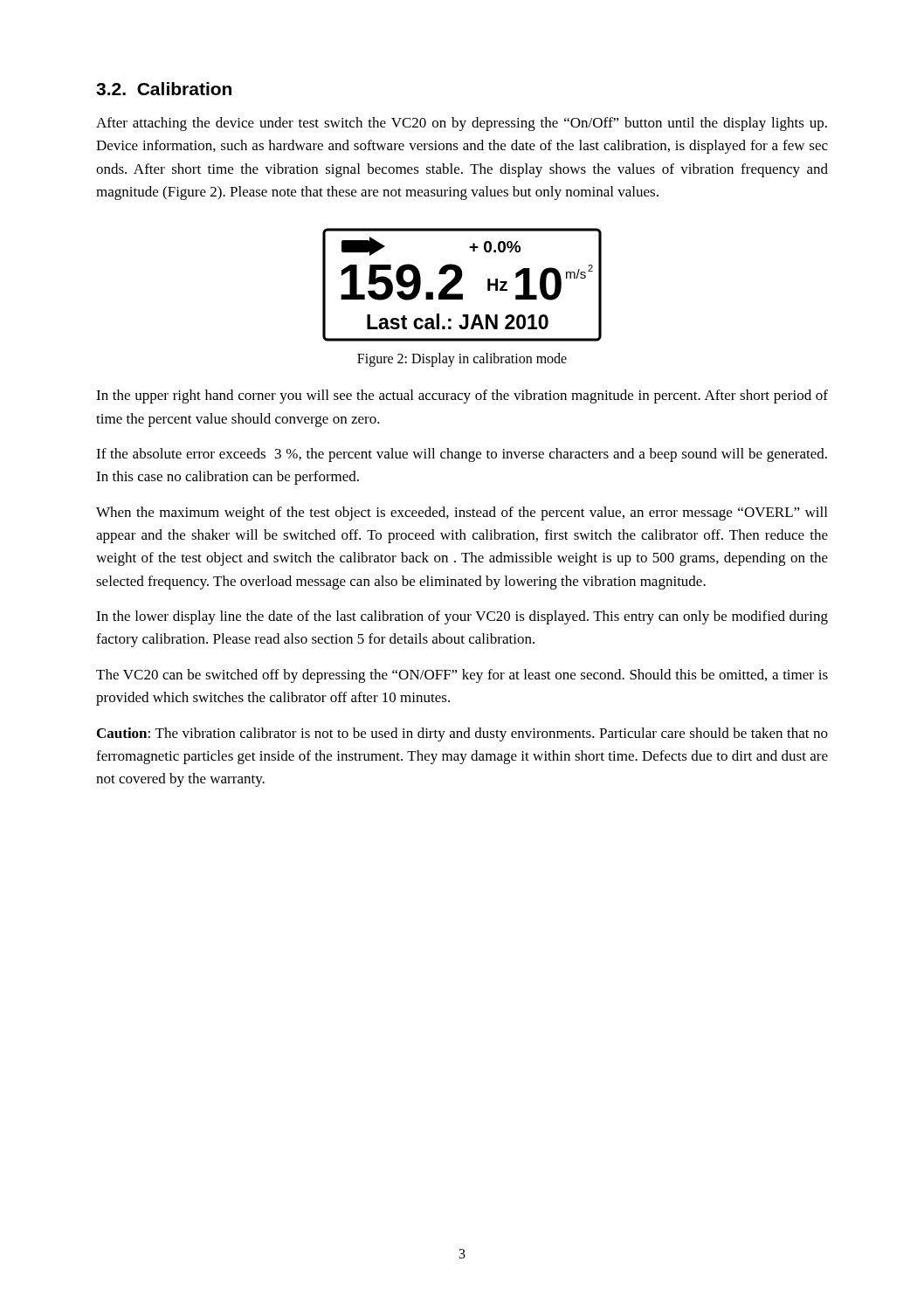Image resolution: width=924 pixels, height=1310 pixels.
Task: Point to the block beginning "In the lower display line the date"
Action: tap(462, 628)
